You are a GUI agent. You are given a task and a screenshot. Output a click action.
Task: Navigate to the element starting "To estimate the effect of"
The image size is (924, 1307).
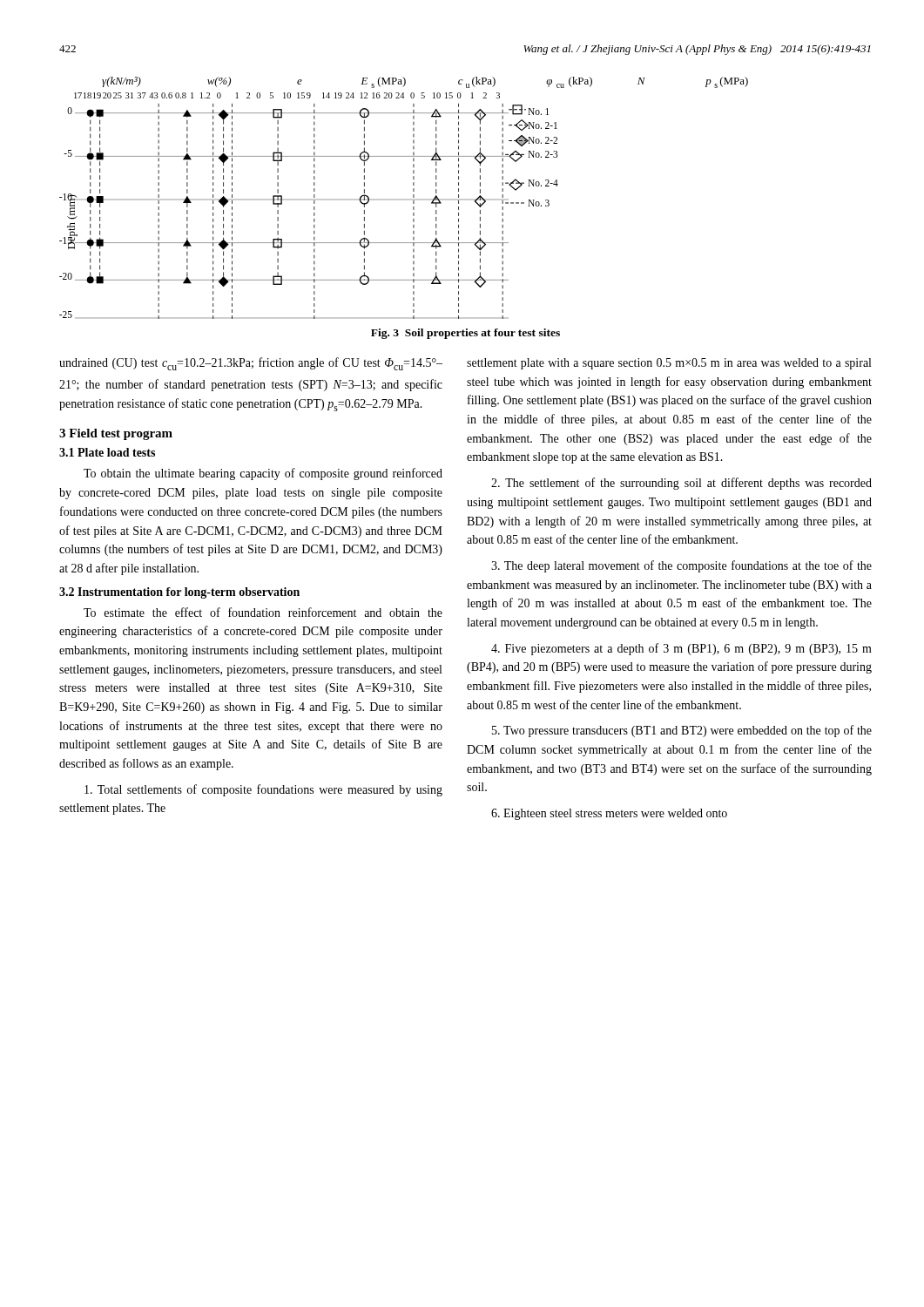(251, 711)
